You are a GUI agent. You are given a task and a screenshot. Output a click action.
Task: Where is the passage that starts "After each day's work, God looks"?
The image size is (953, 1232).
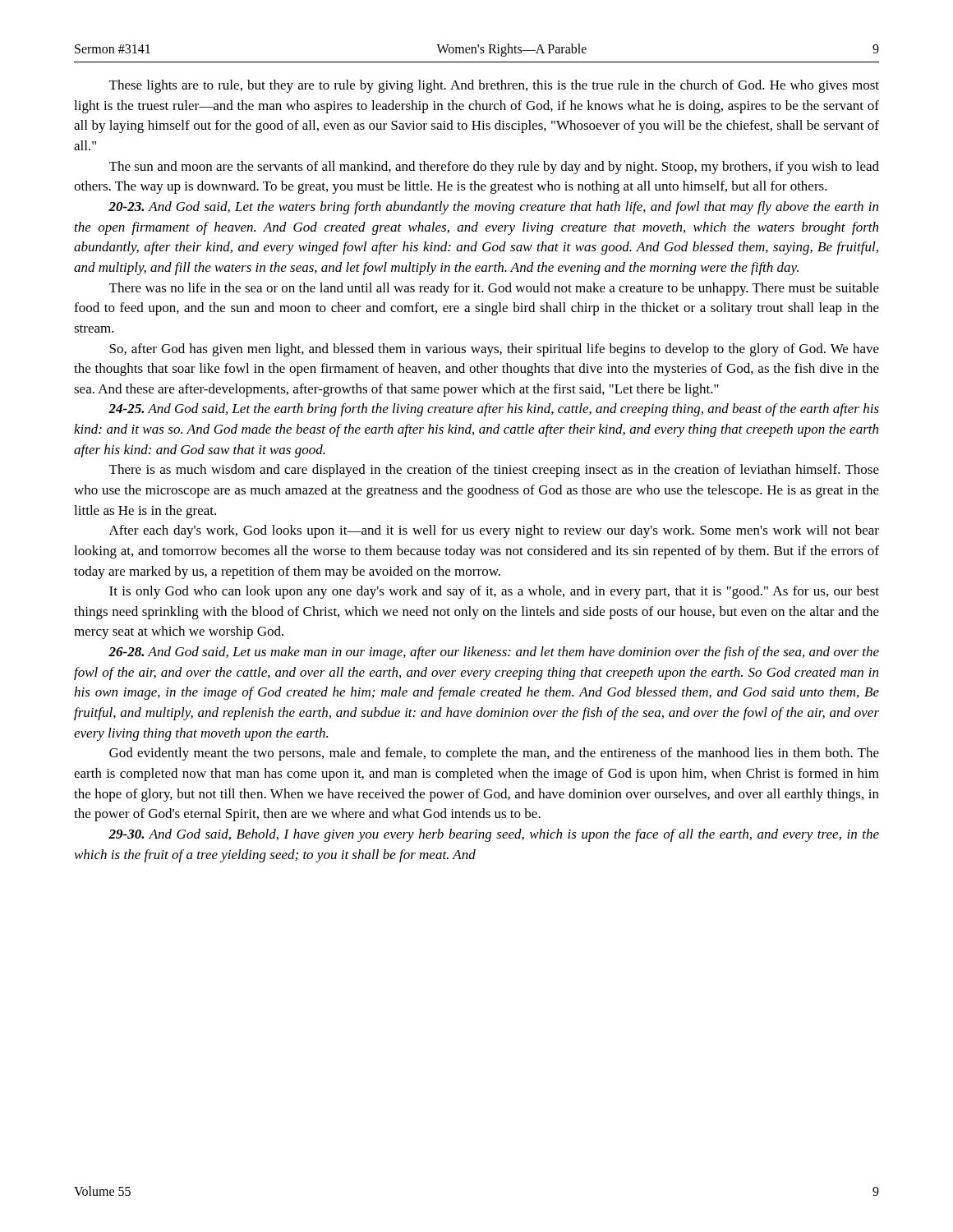pos(476,551)
